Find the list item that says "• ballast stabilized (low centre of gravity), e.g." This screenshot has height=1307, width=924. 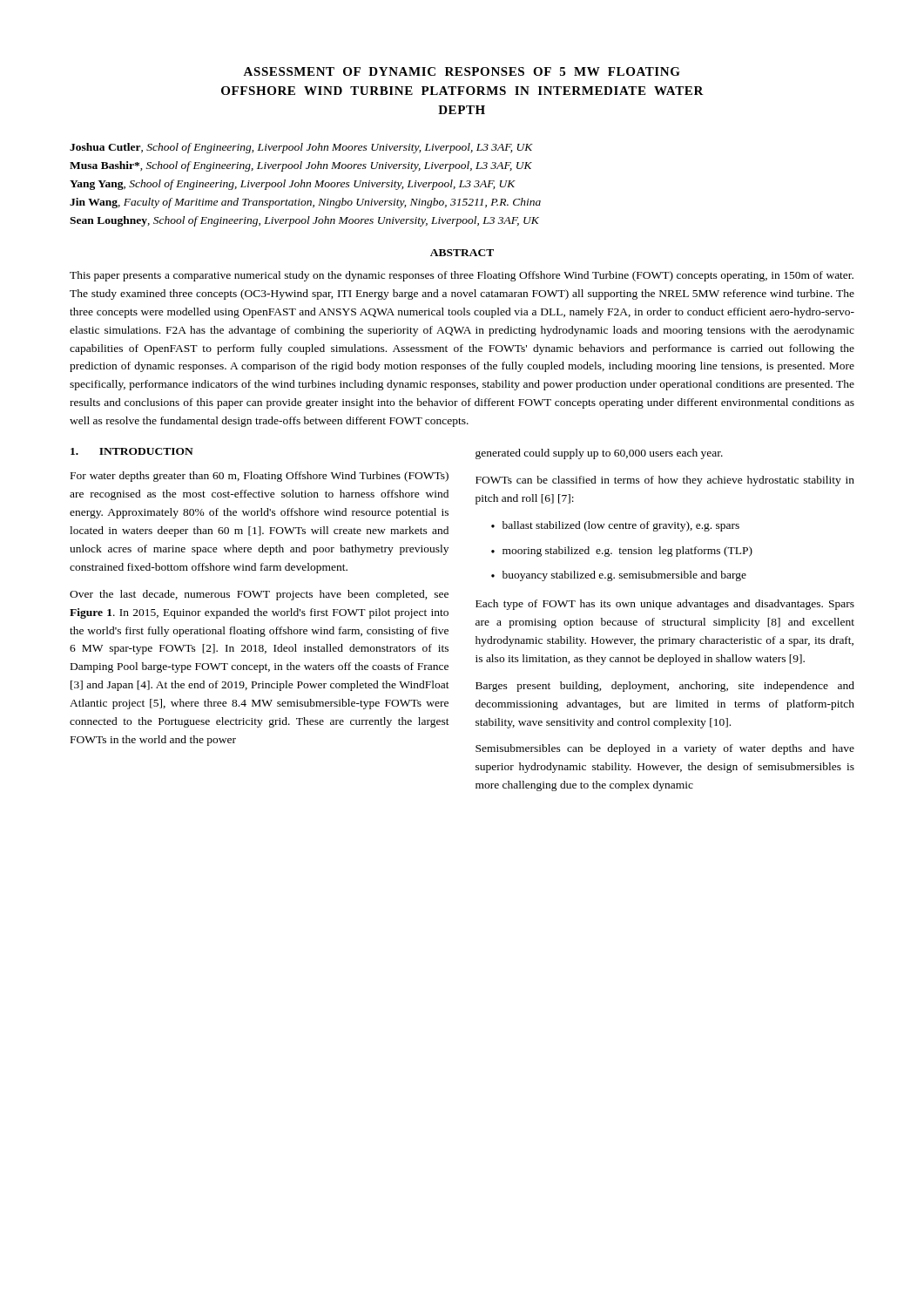pos(673,527)
